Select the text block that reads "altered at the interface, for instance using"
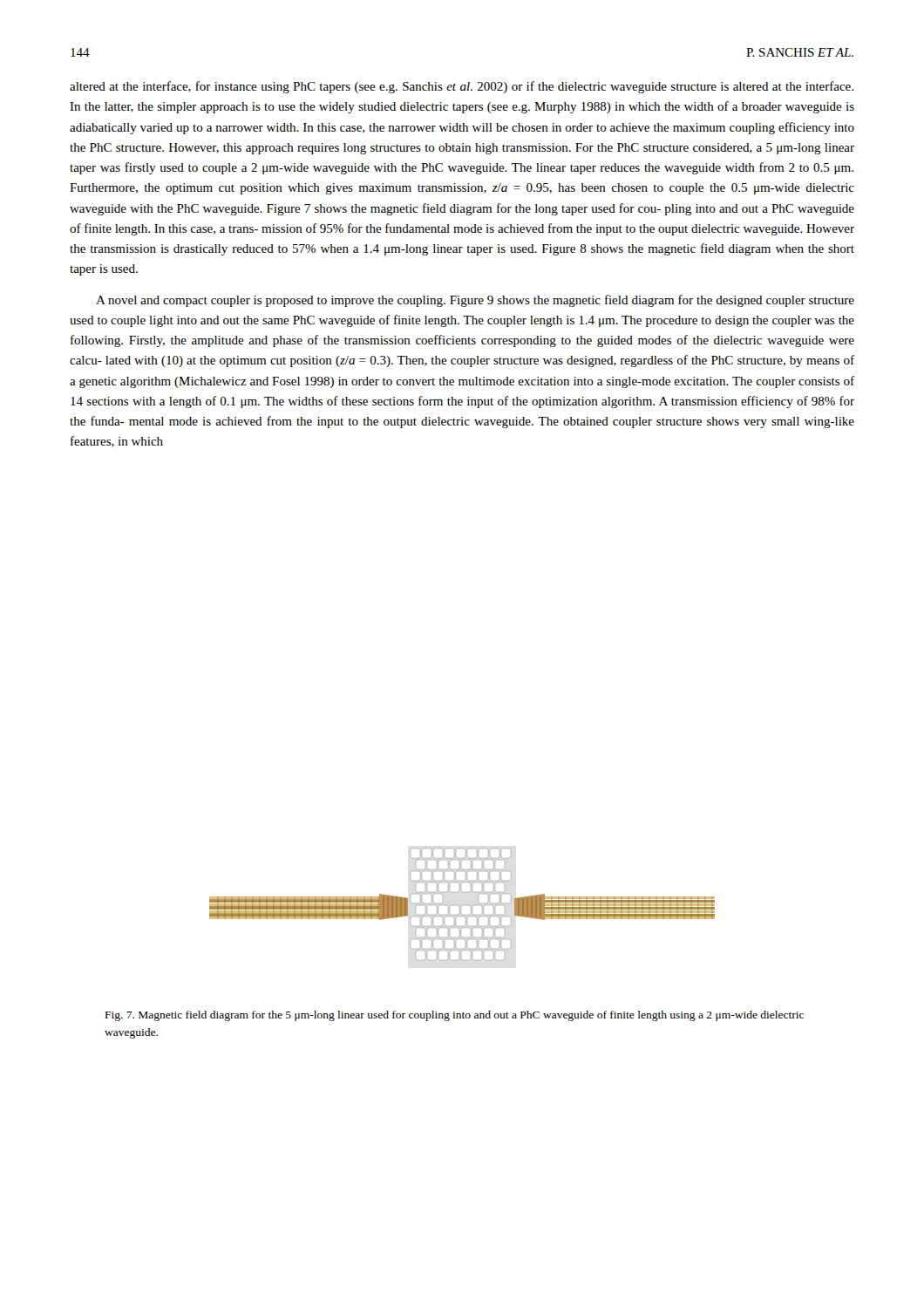Viewport: 924px width, 1308px height. [x=462, y=178]
